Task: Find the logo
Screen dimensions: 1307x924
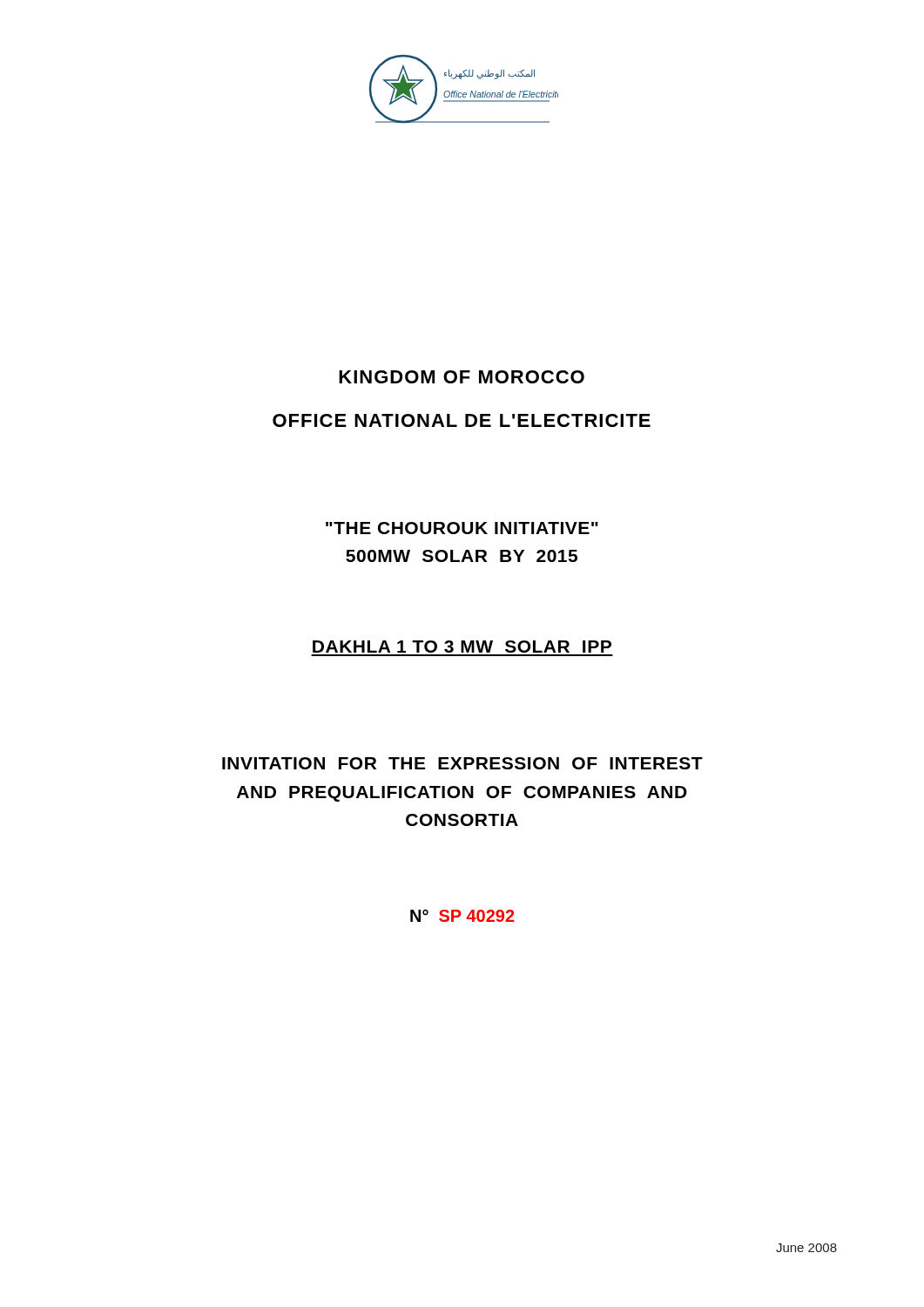Action: 462,93
